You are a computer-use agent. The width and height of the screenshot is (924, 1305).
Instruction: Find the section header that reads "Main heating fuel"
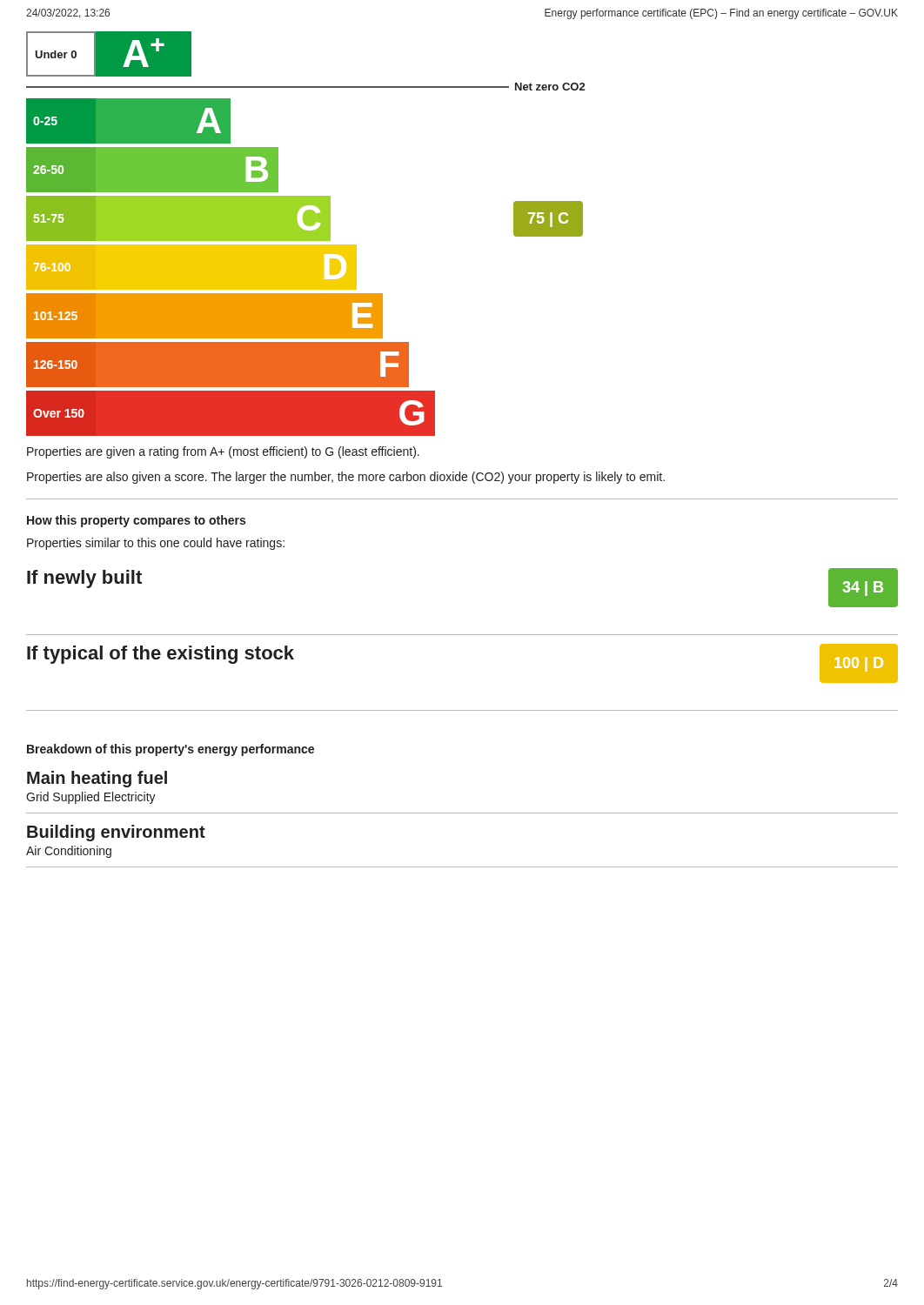pyautogui.click(x=97, y=778)
